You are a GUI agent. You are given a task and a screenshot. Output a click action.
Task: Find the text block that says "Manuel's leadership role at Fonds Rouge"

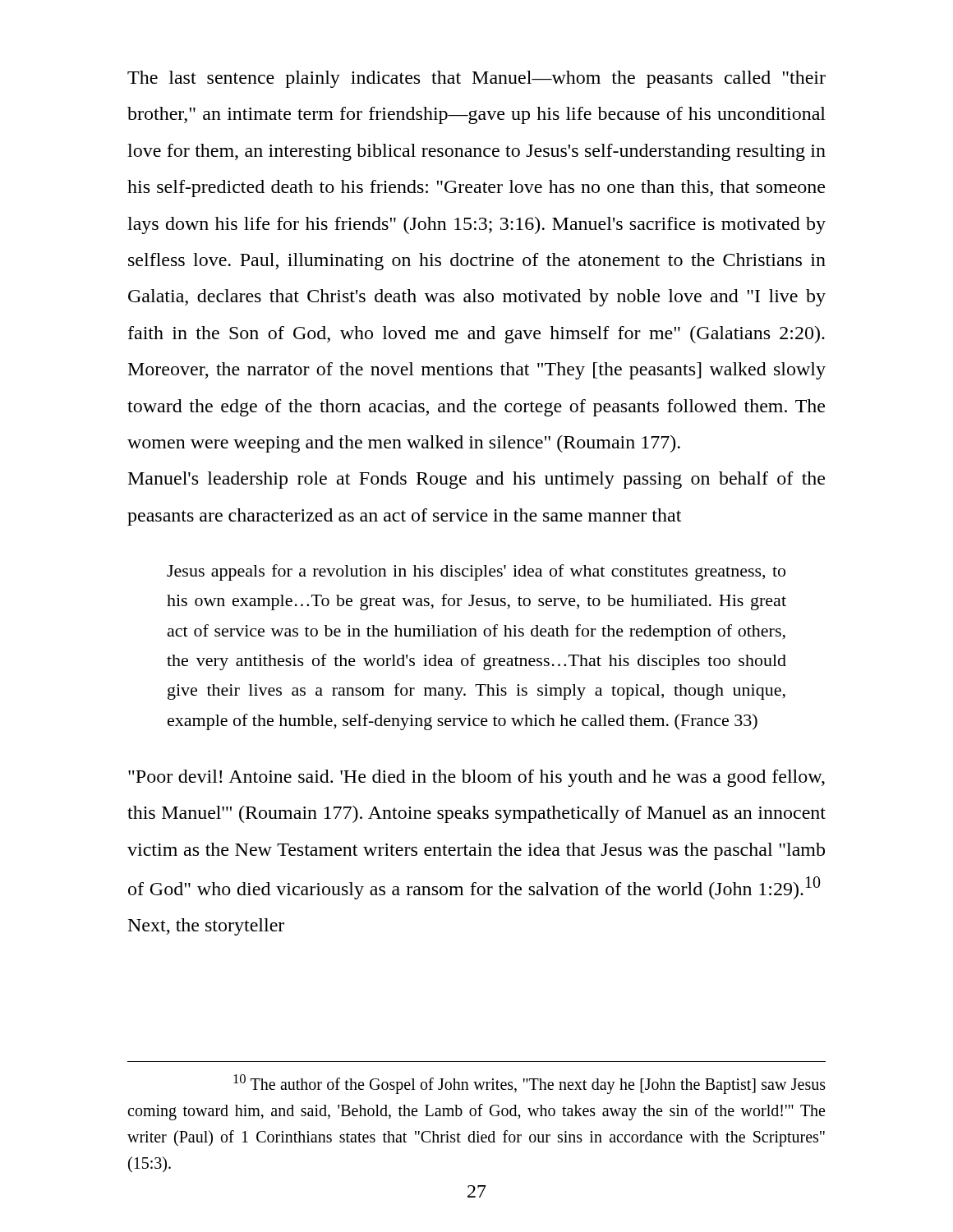[x=476, y=480]
